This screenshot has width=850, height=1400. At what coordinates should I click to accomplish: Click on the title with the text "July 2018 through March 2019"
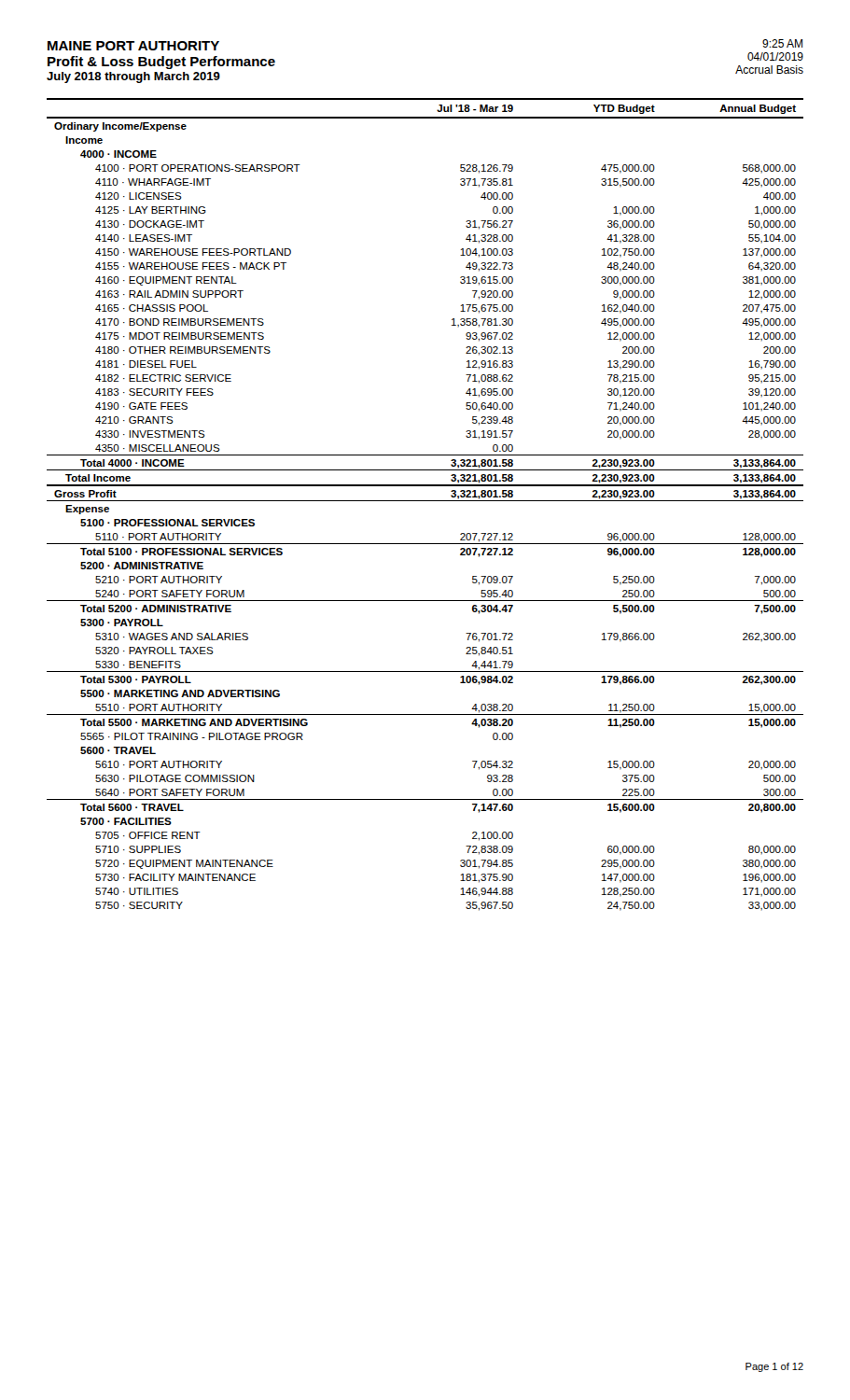[x=133, y=76]
